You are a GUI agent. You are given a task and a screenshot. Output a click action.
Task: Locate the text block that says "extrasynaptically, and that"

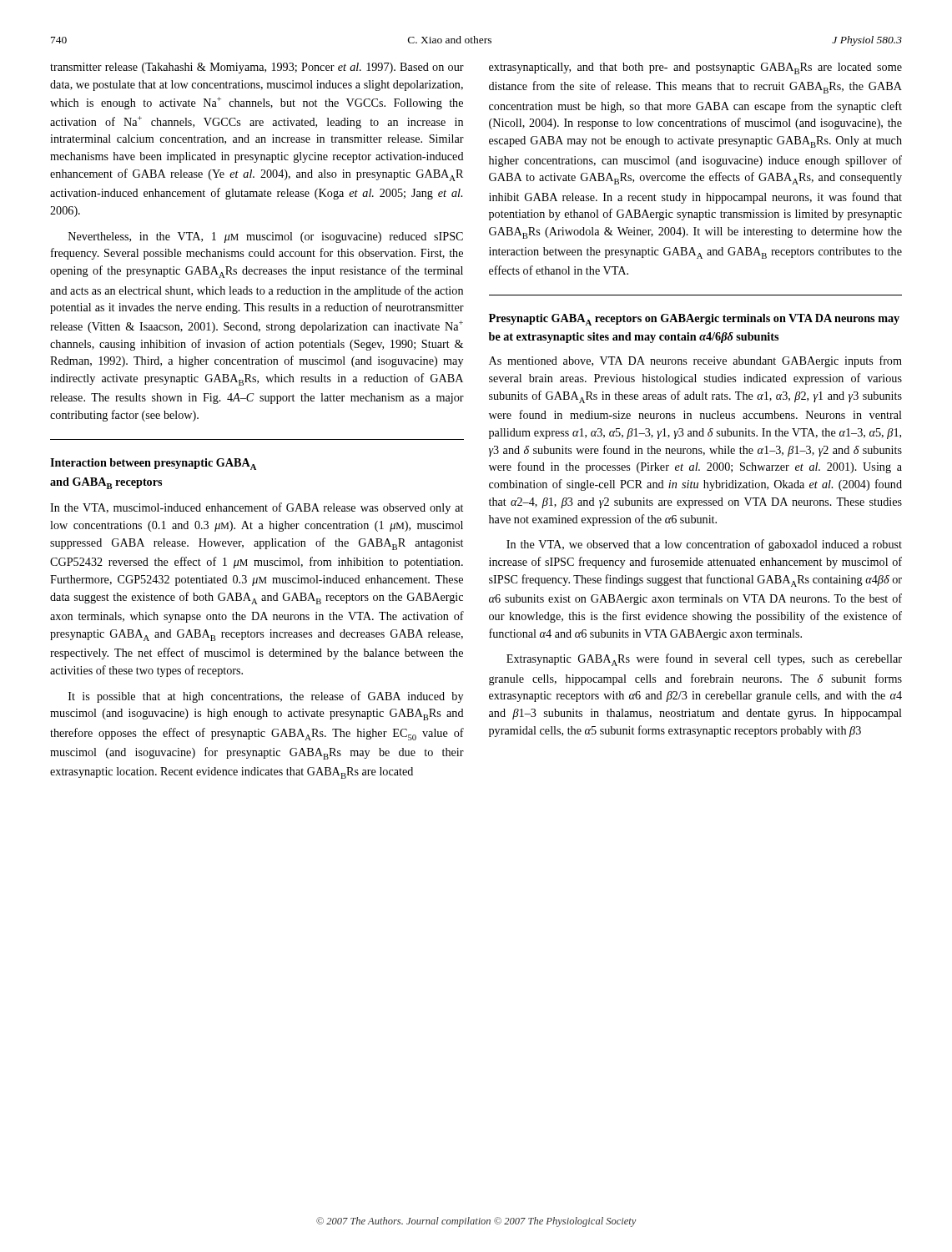click(x=695, y=169)
